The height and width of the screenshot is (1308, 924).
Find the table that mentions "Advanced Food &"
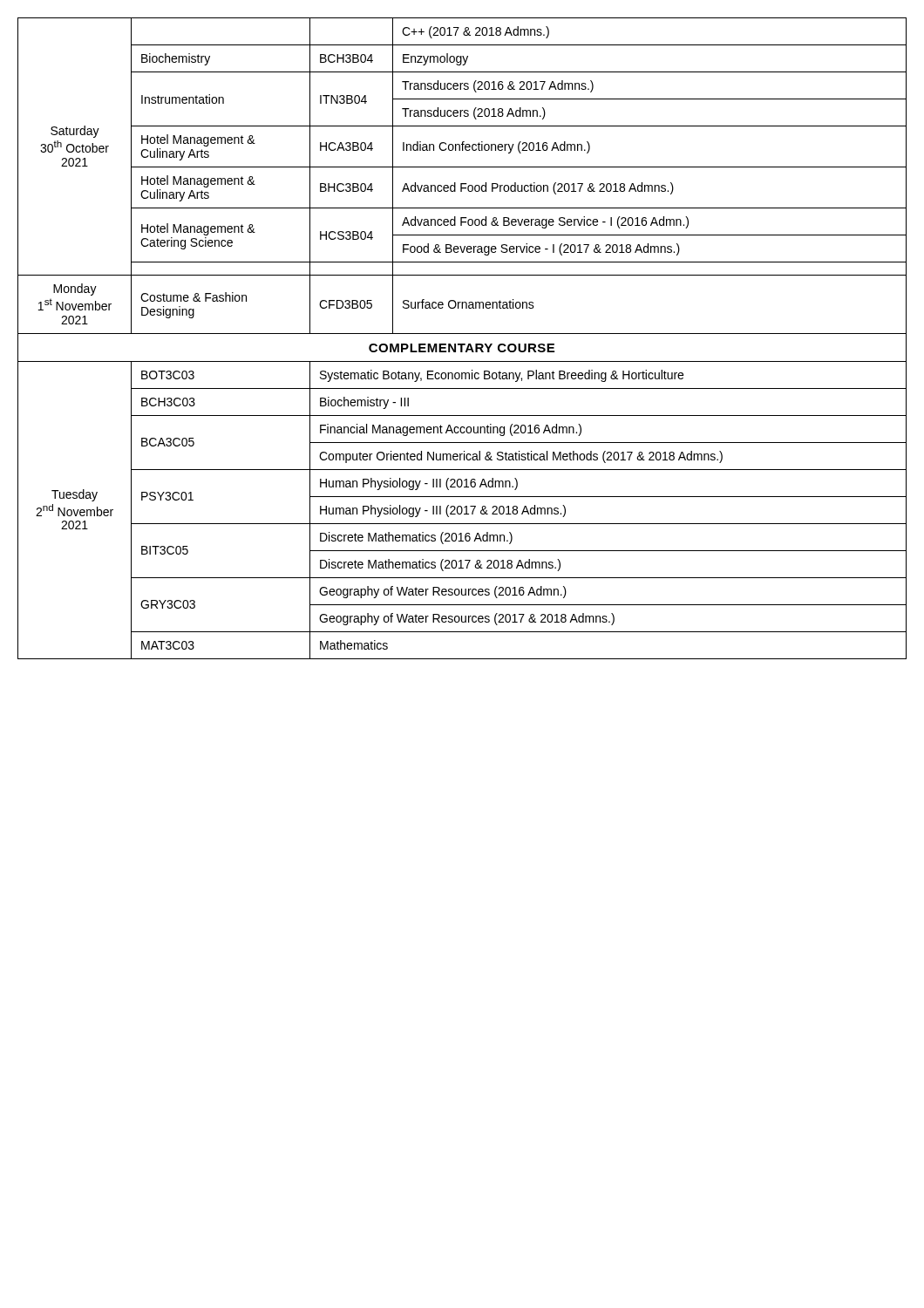click(462, 338)
